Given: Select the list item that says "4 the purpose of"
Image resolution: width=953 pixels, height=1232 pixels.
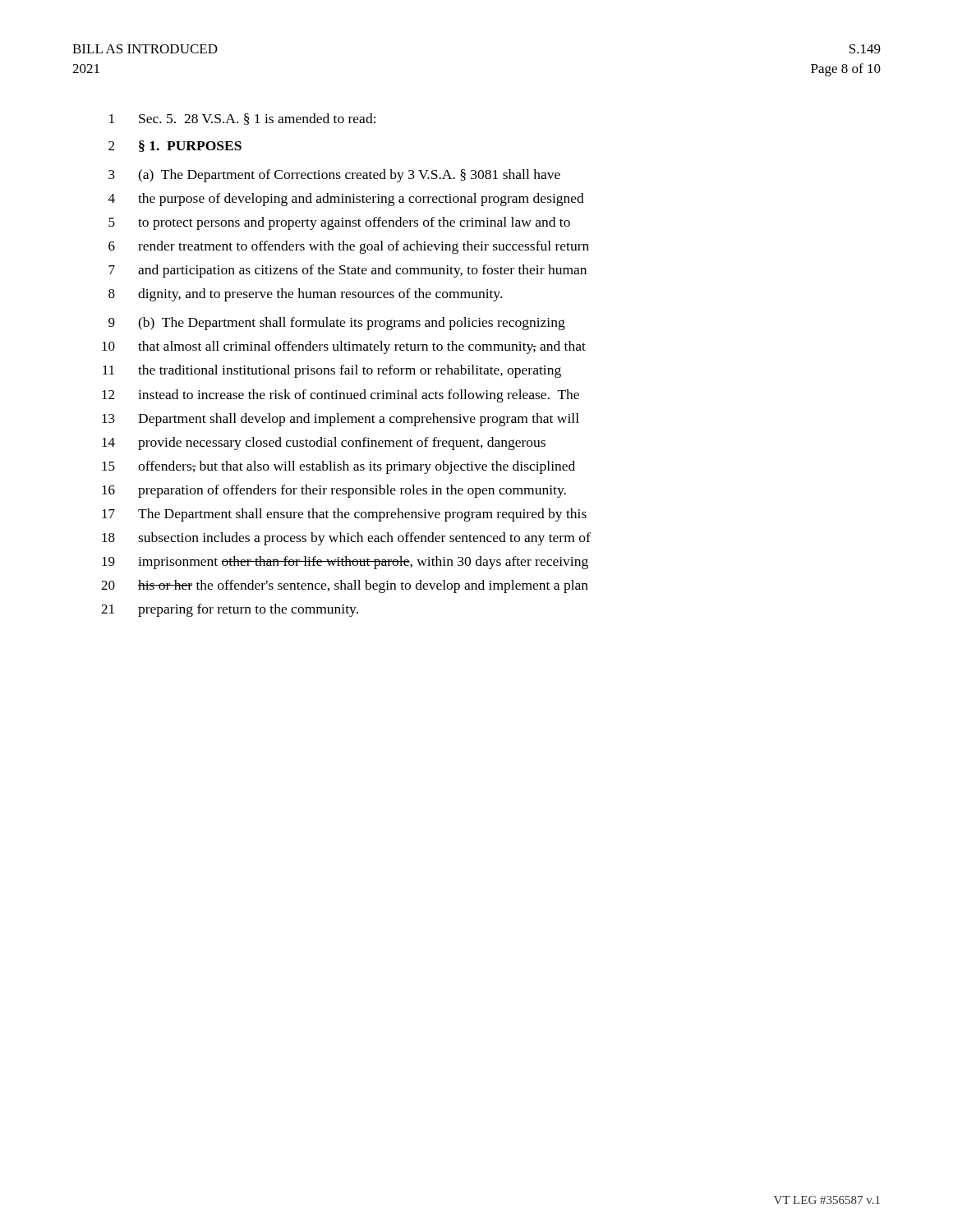Looking at the screenshot, I should pyautogui.click(x=476, y=198).
